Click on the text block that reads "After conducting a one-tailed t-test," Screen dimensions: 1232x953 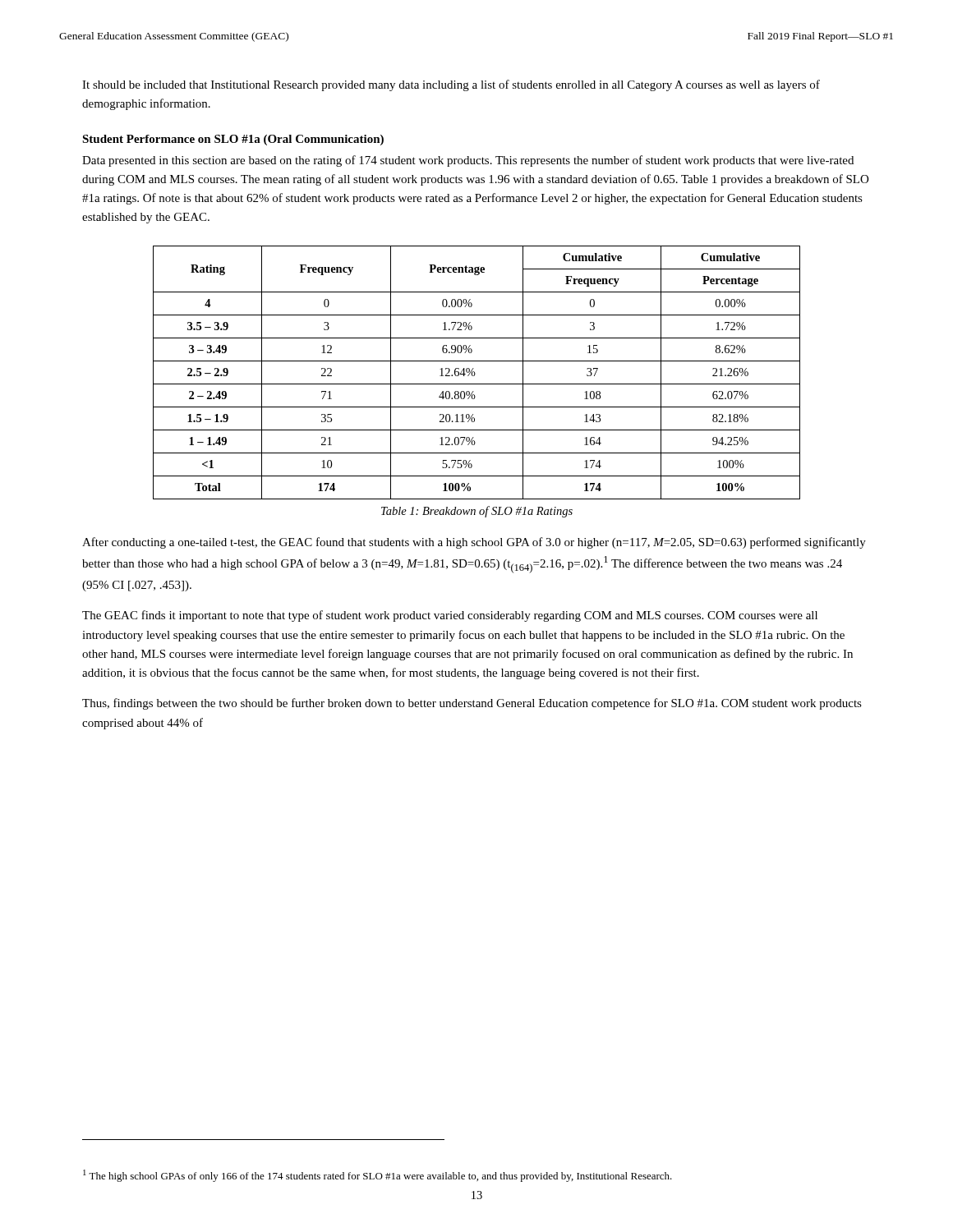[474, 563]
